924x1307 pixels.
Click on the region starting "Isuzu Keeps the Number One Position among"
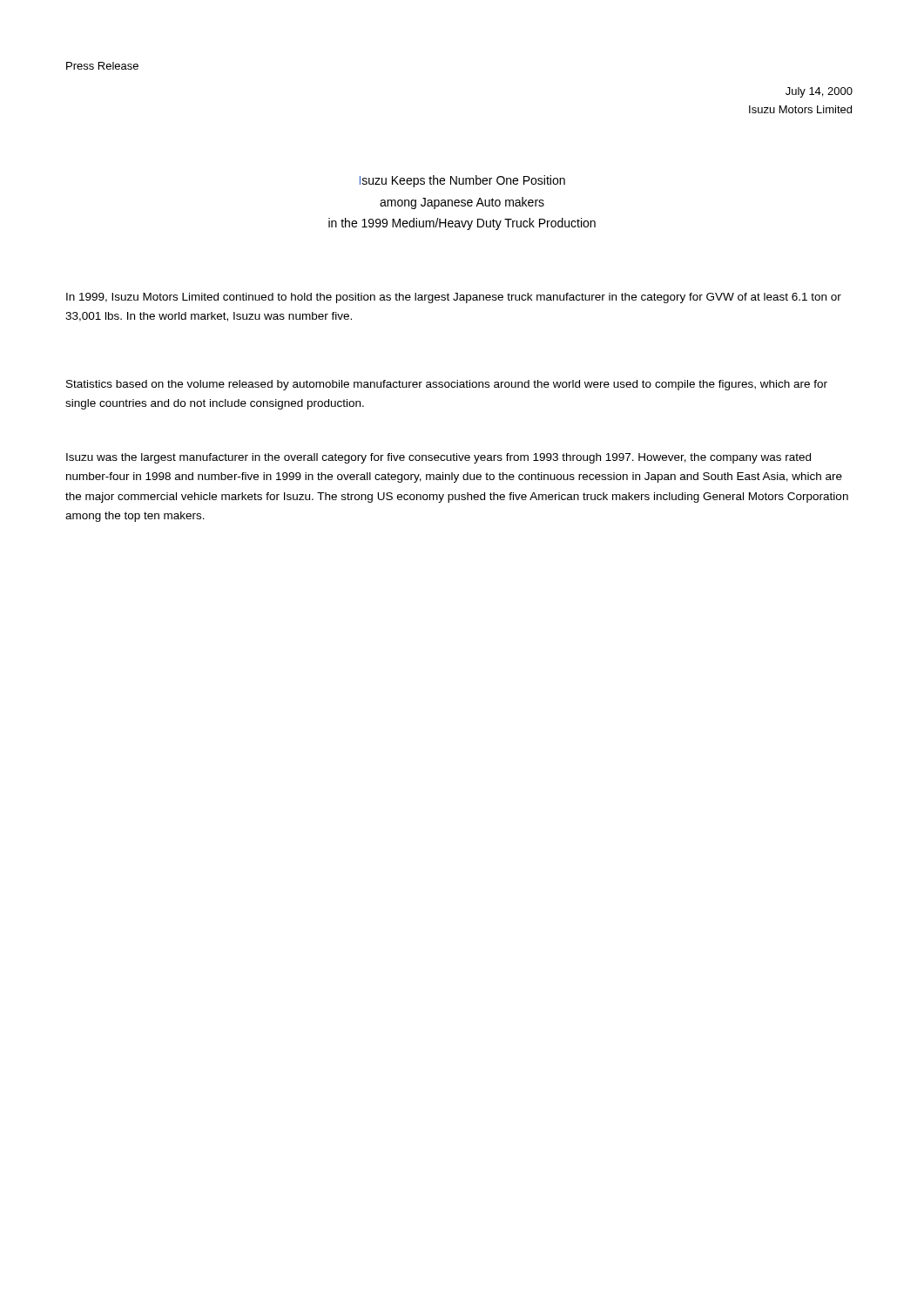click(x=462, y=202)
